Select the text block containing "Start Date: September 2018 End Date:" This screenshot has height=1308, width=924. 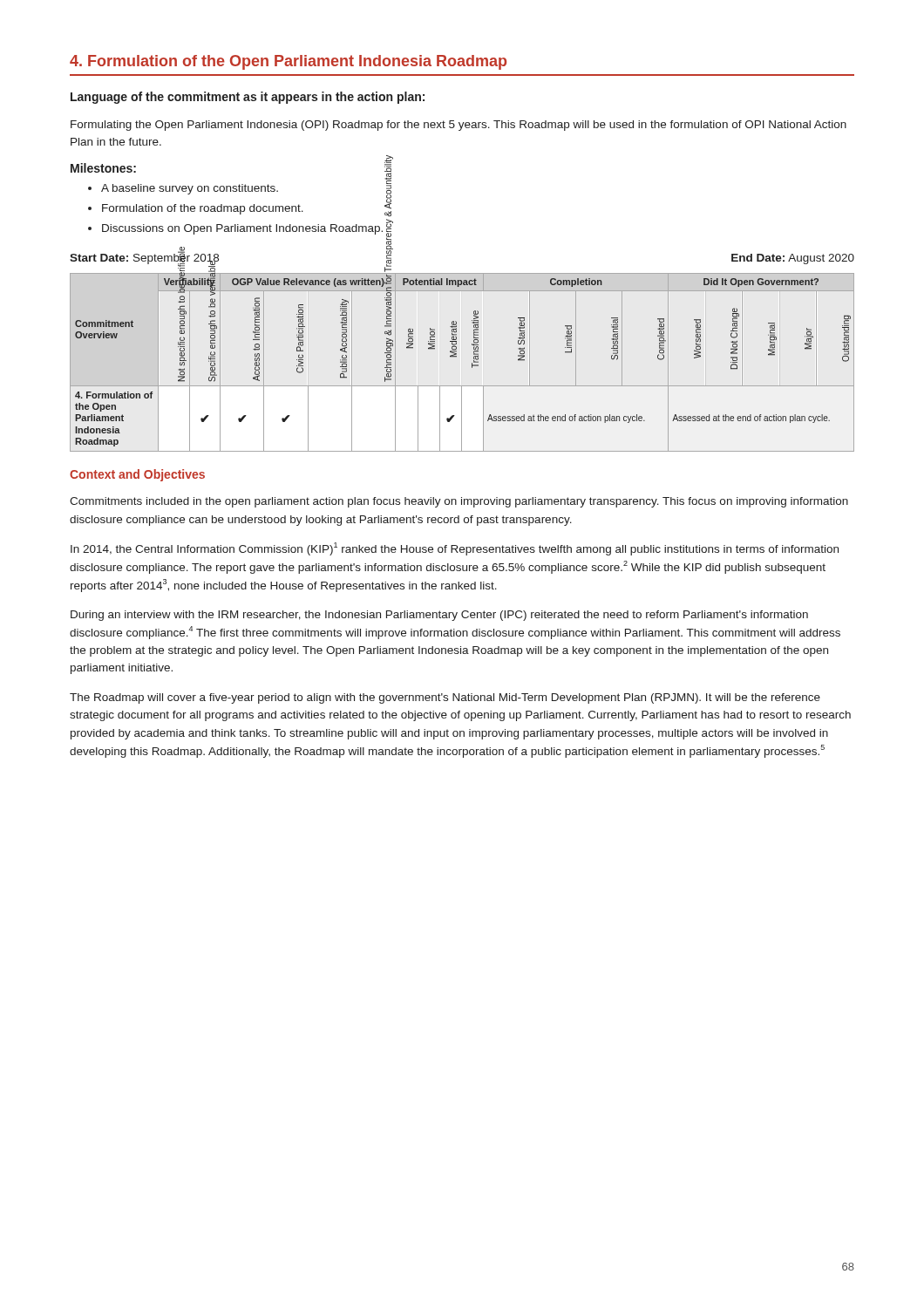(x=139, y=258)
